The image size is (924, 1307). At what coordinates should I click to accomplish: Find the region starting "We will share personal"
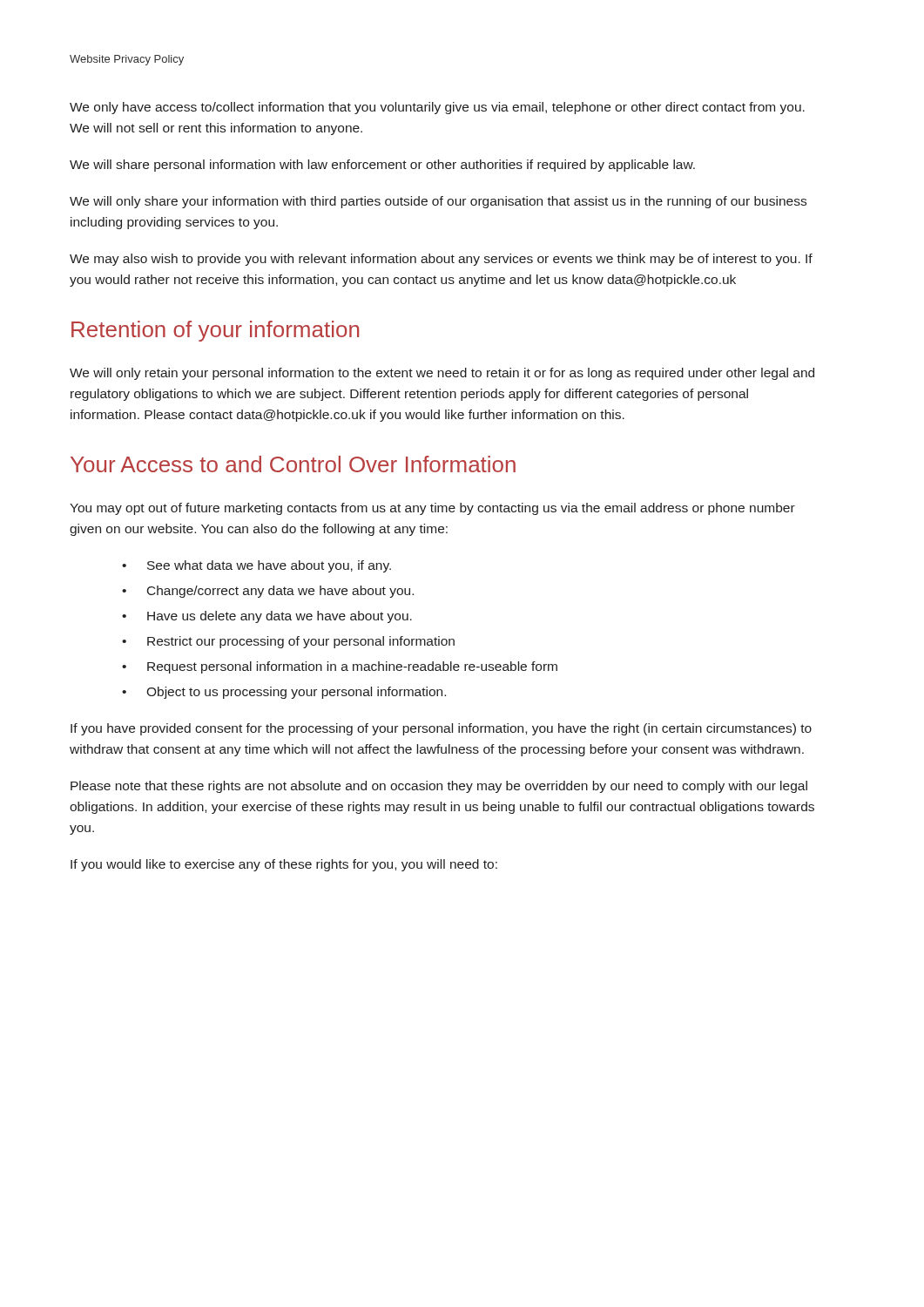[383, 164]
